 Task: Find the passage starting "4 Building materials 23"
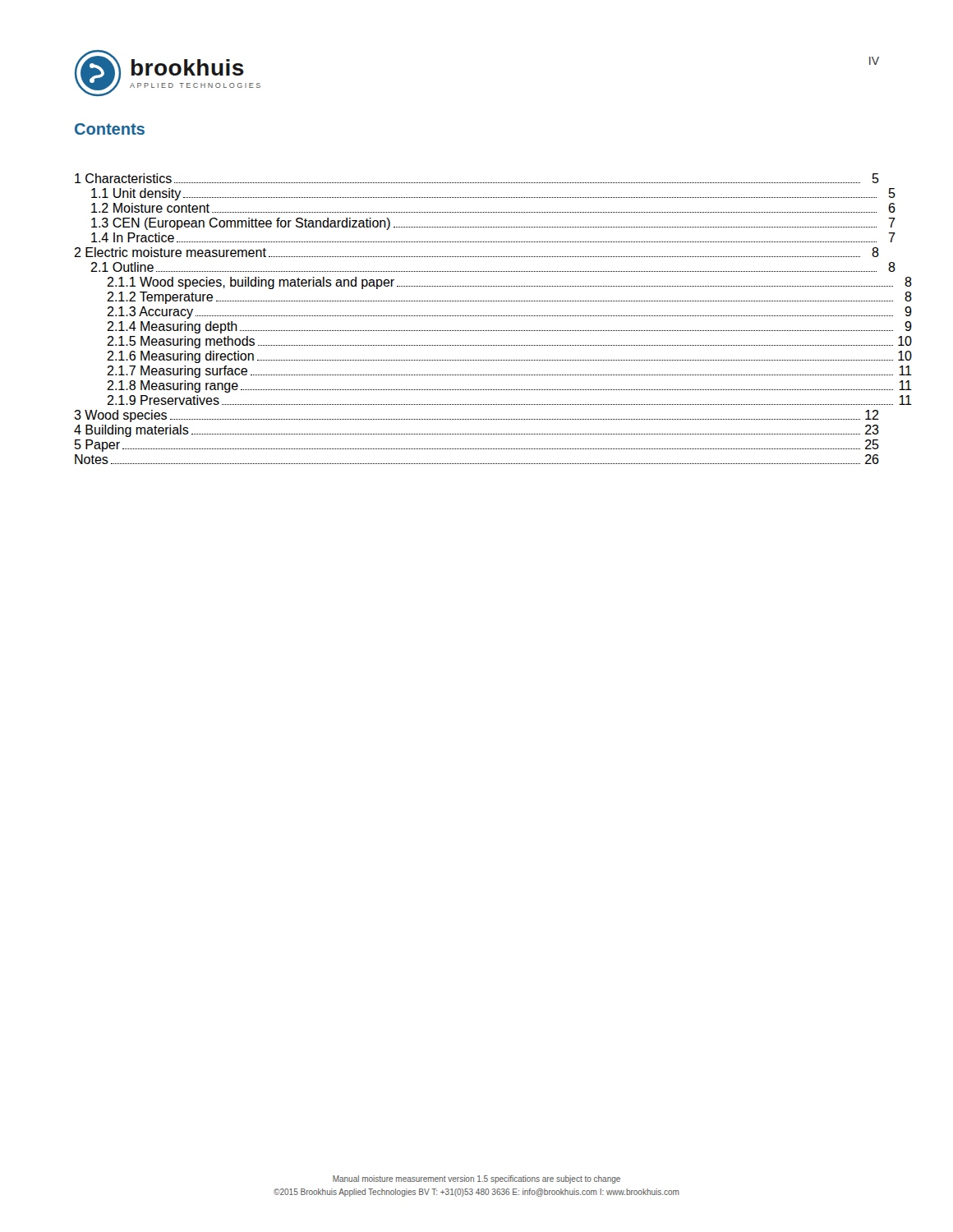point(476,430)
